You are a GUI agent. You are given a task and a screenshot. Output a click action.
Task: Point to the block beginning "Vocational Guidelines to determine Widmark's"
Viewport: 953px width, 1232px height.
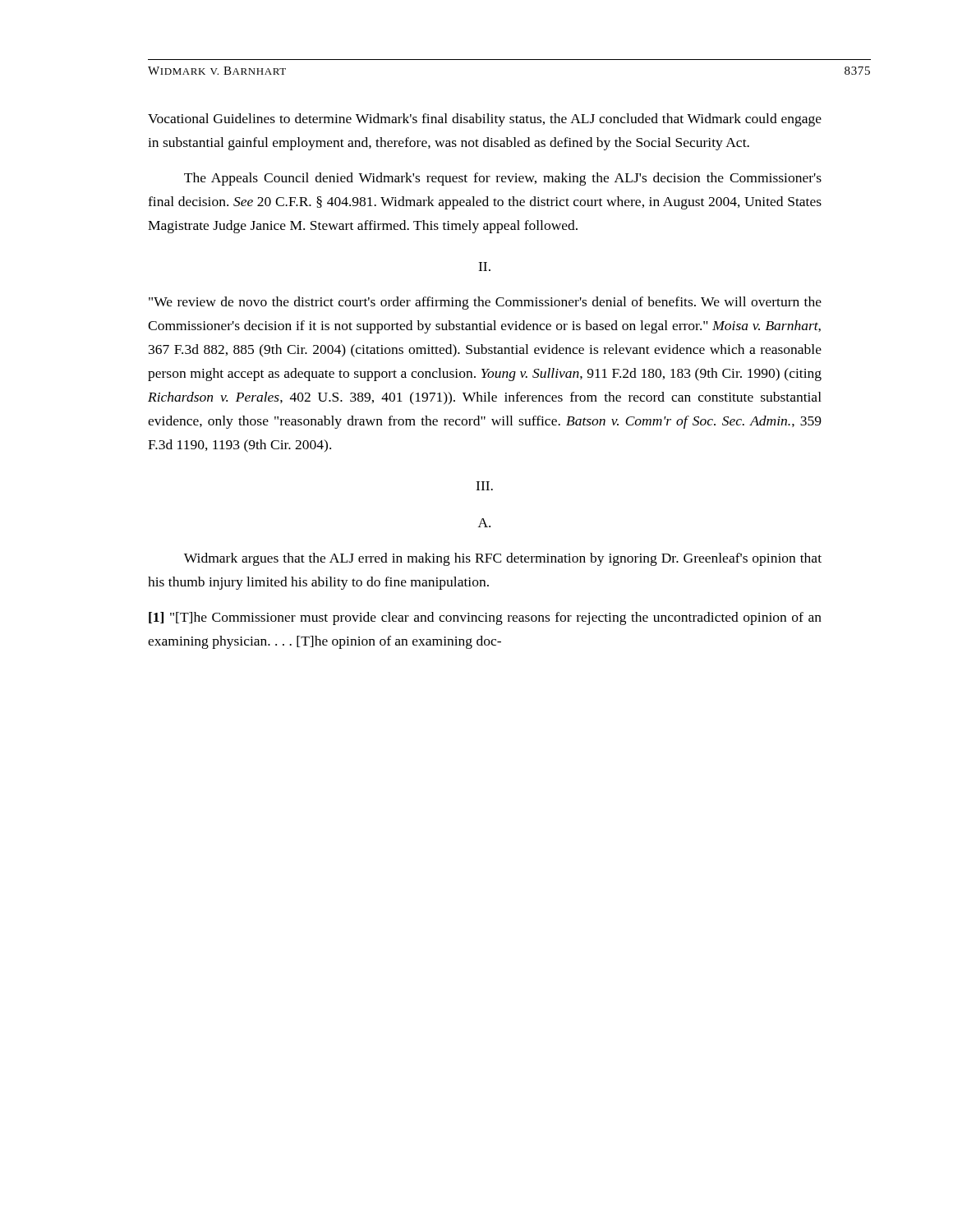click(485, 131)
